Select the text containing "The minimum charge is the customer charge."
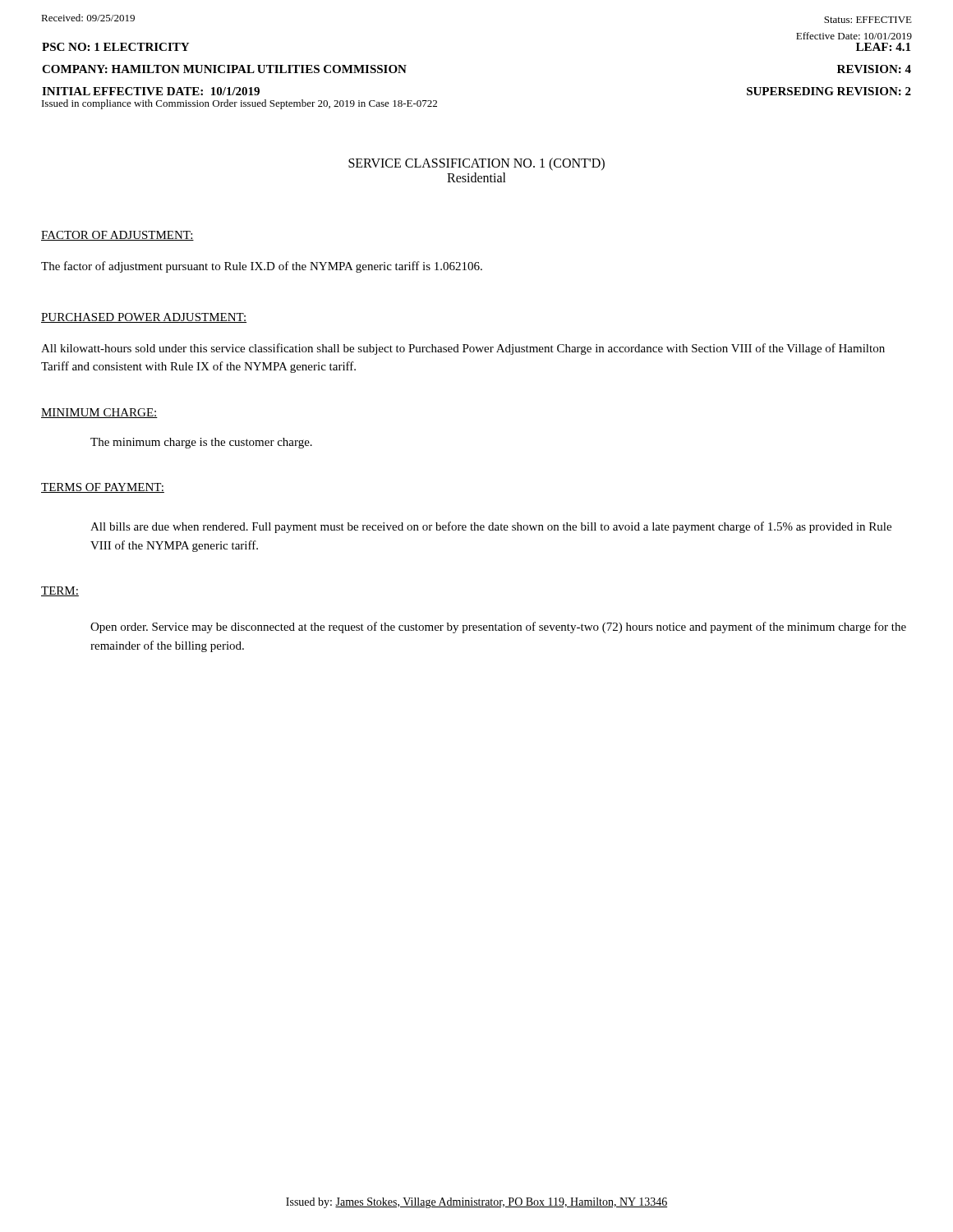Image resolution: width=953 pixels, height=1232 pixels. 202,441
